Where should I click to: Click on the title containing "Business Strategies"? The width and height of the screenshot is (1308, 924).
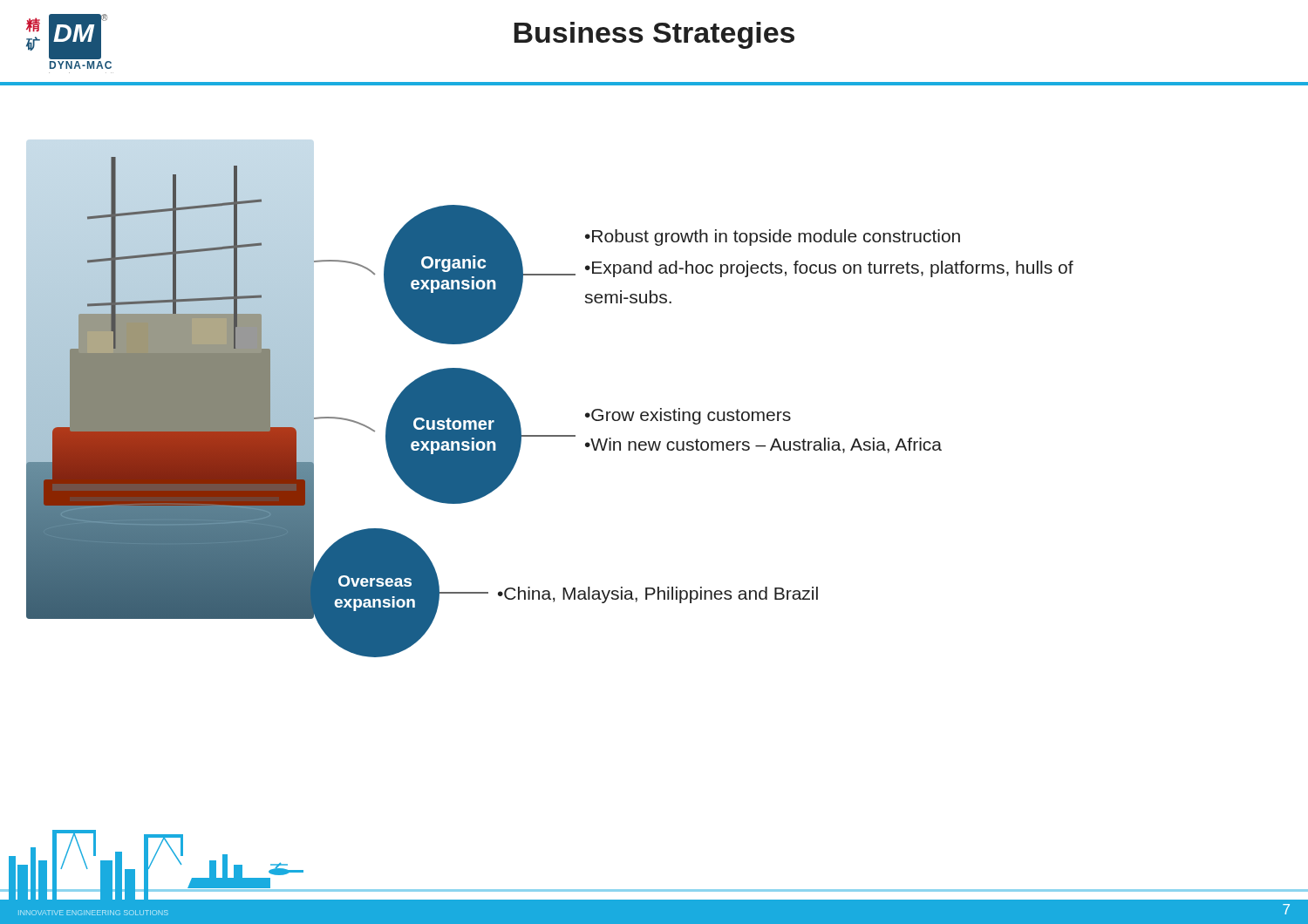(x=654, y=32)
